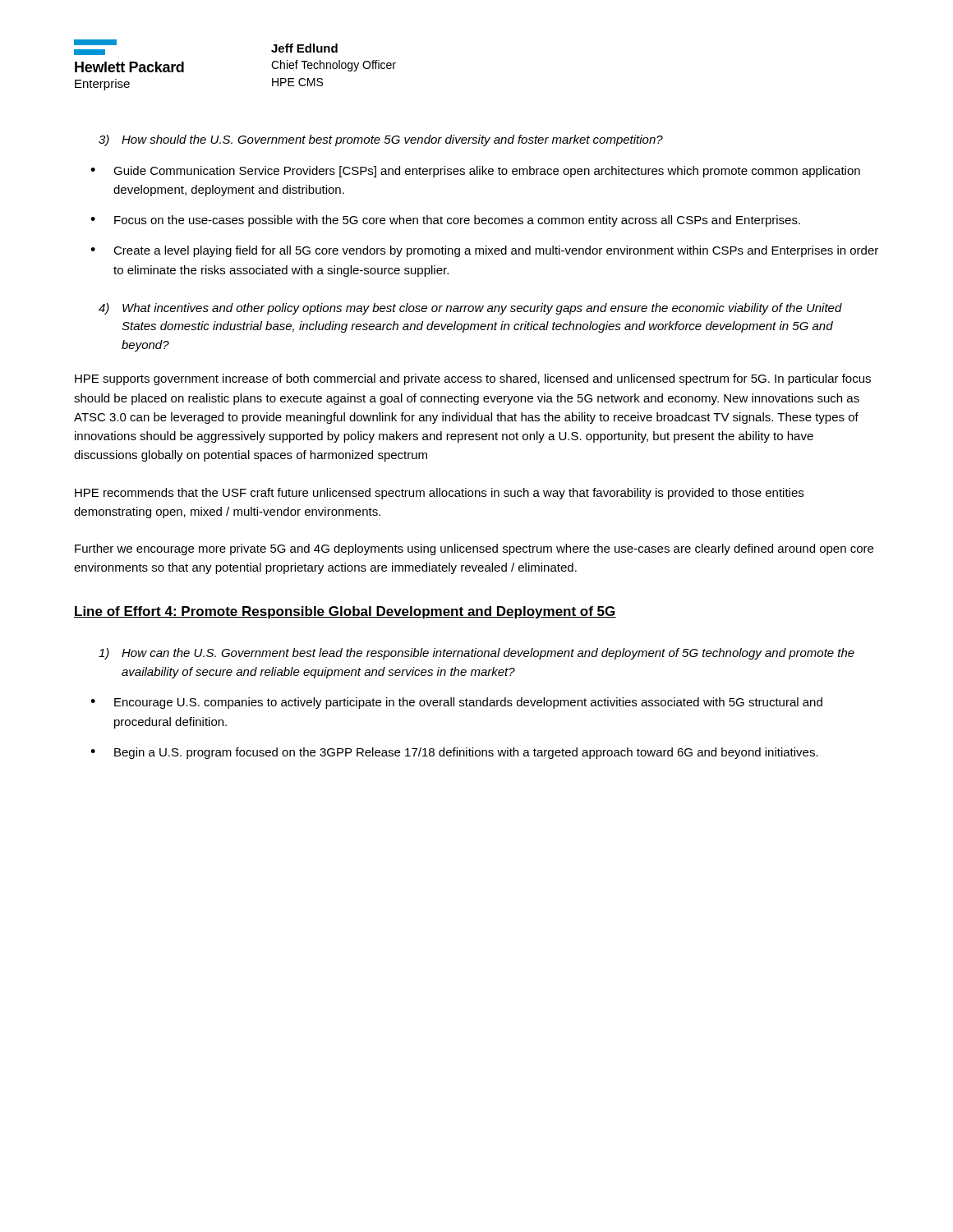Find the block on this page that starts "3) How should the U.S. Government best promote"
Screen dimensions: 1232x953
click(381, 140)
